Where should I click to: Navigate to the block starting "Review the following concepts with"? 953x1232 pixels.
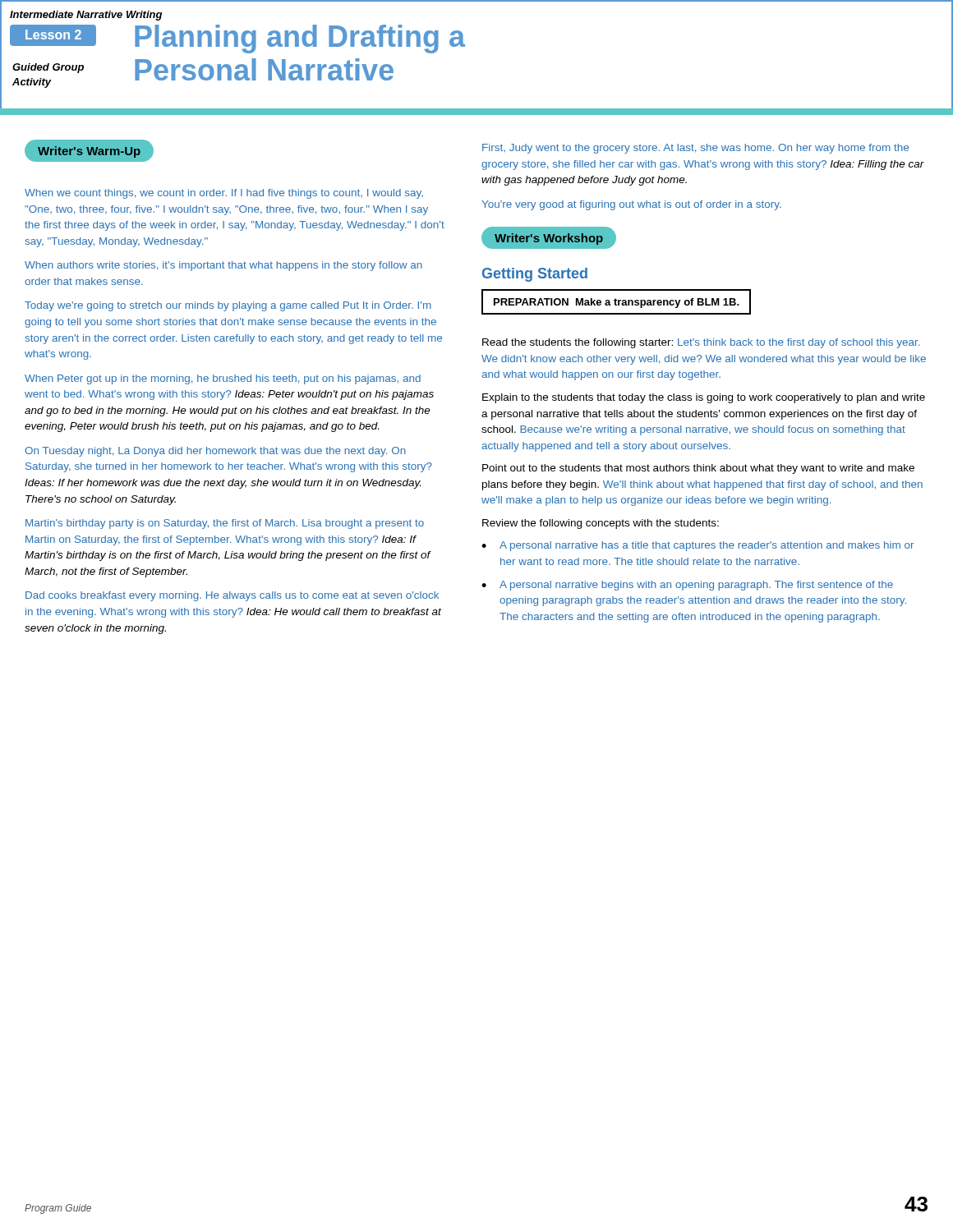[x=600, y=523]
